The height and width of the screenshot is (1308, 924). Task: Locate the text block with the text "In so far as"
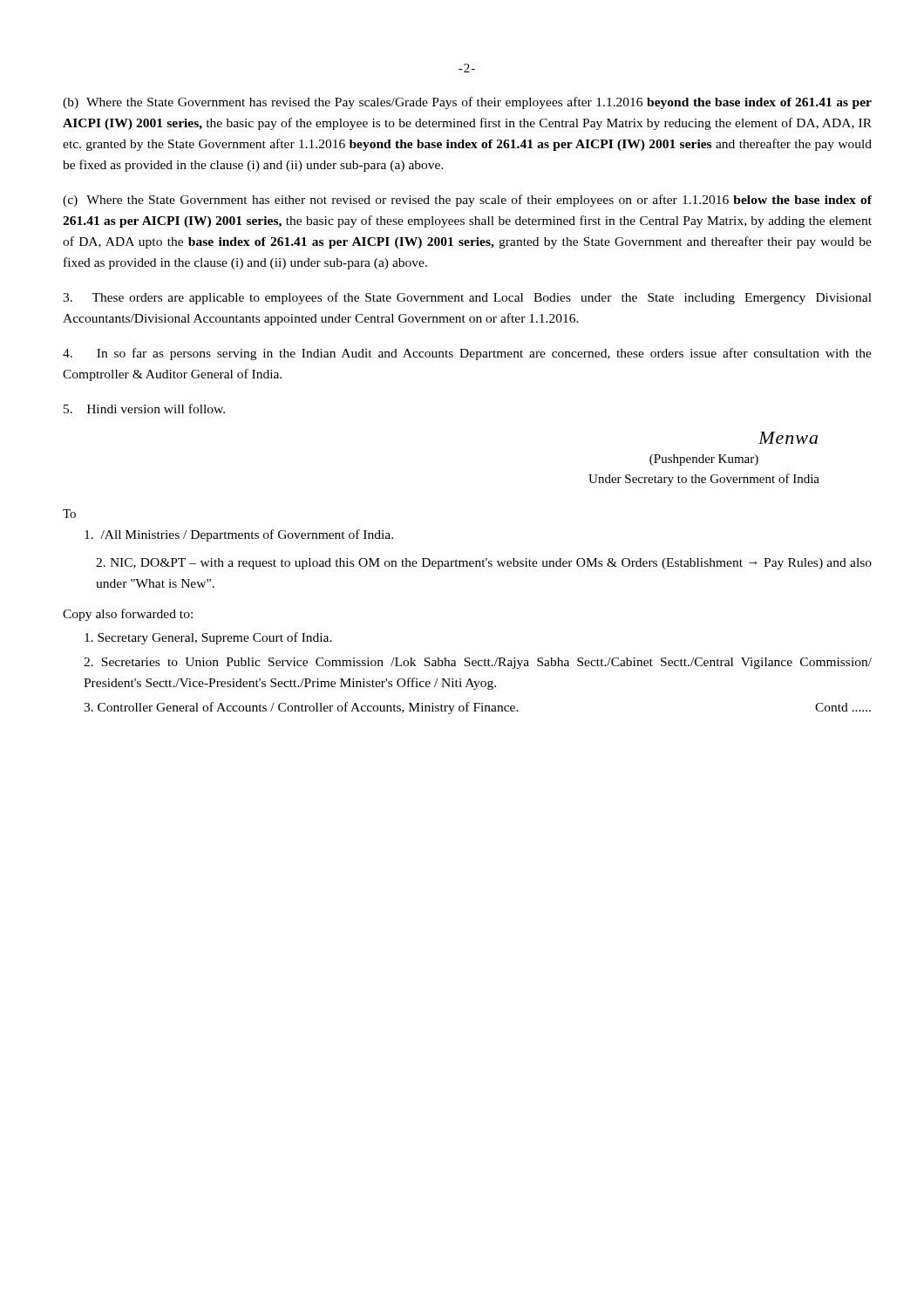pyautogui.click(x=467, y=363)
